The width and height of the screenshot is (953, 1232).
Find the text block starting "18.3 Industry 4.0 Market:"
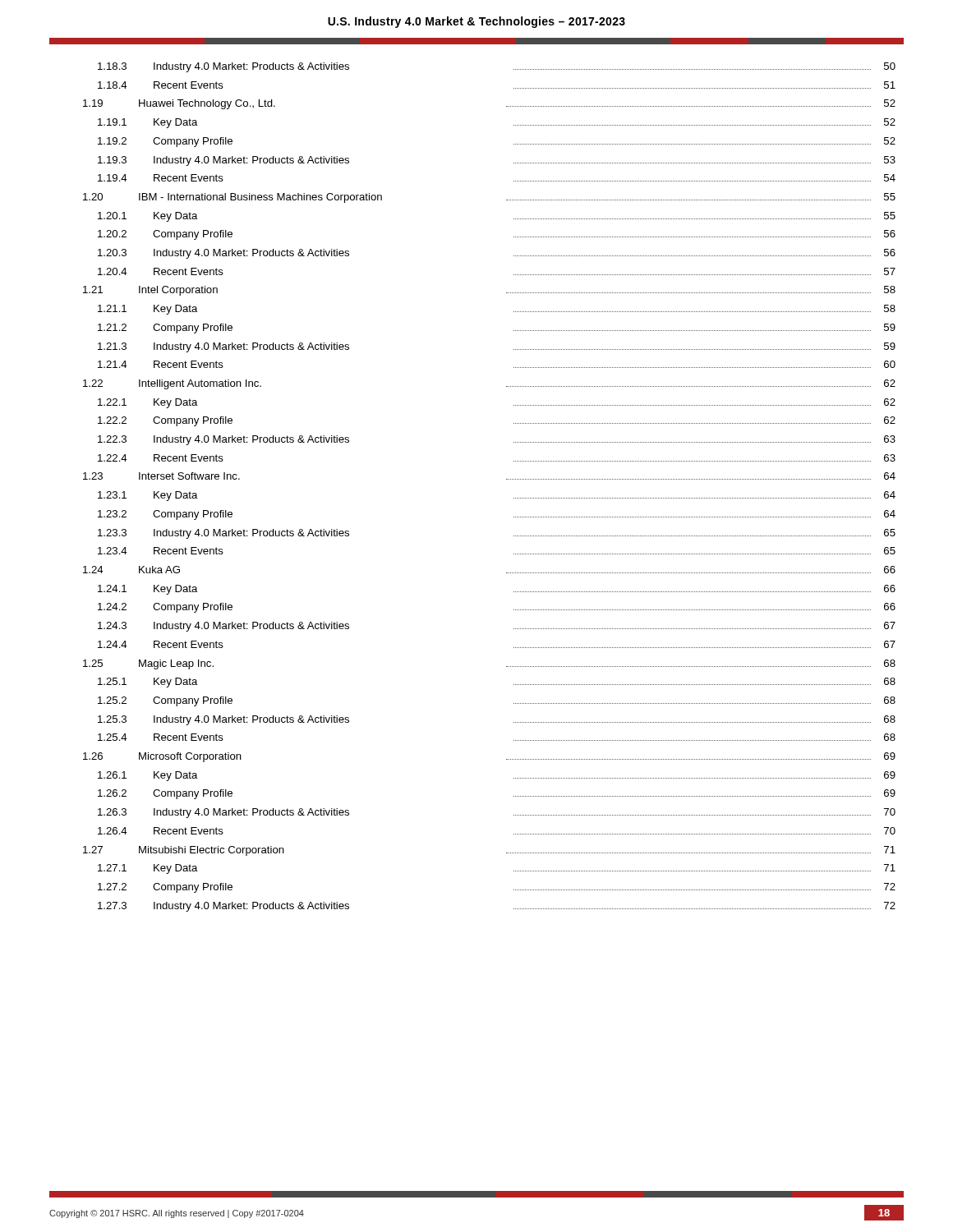(109, 67)
